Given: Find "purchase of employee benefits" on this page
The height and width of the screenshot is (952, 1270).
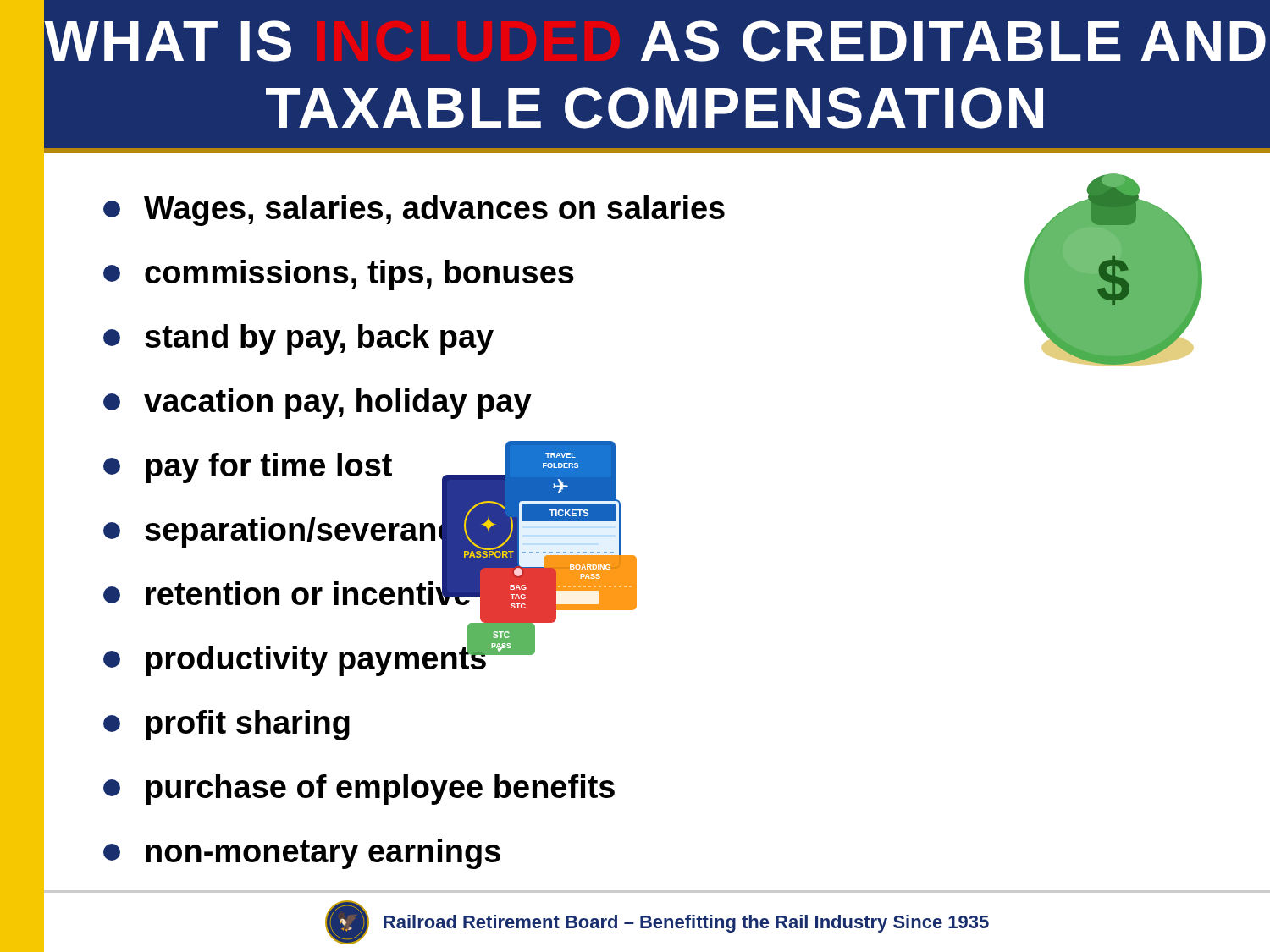Looking at the screenshot, I should 360,788.
